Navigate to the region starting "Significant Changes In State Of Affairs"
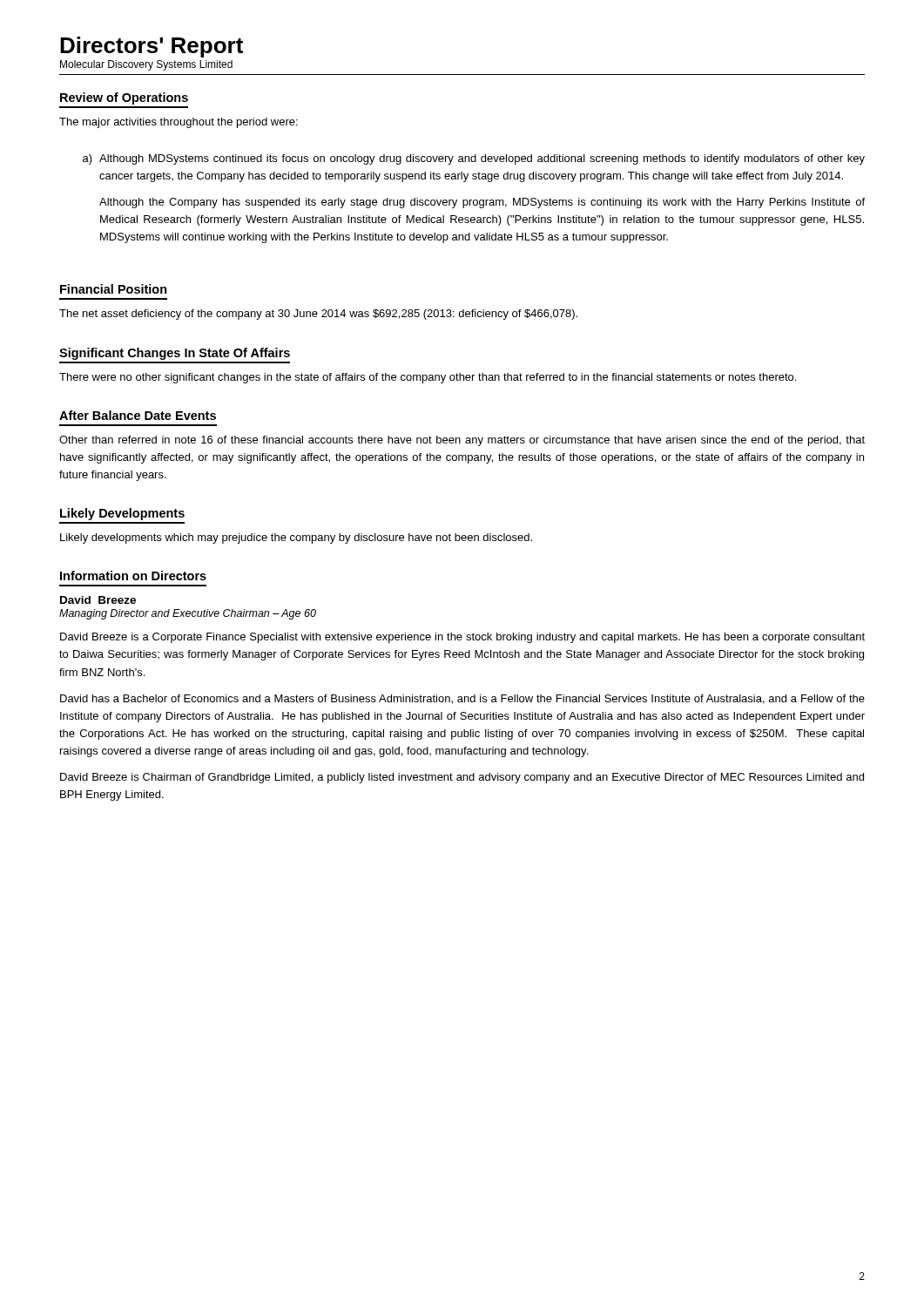This screenshot has width=924, height=1307. coord(175,353)
